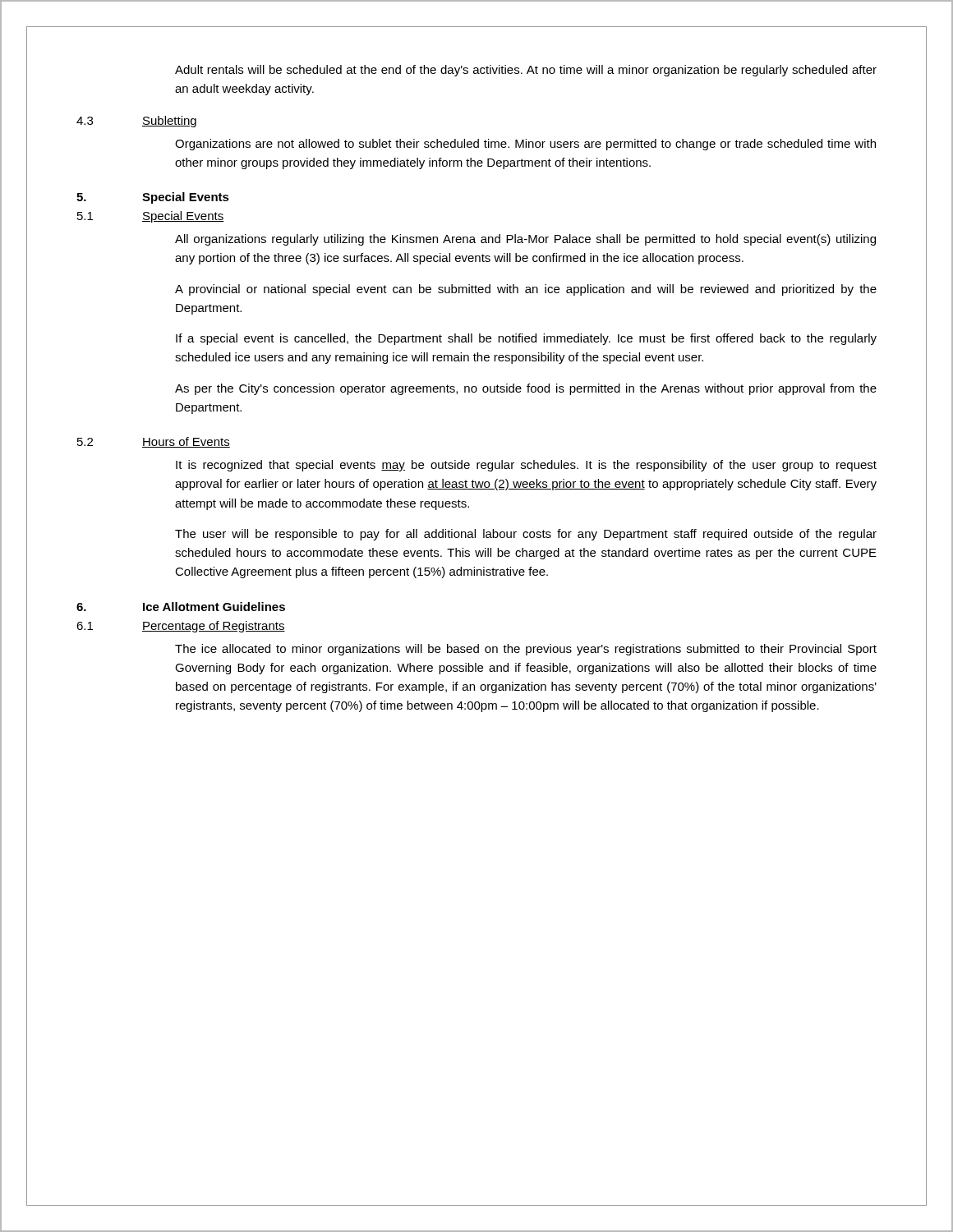953x1232 pixels.
Task: Click on the element starting "4.3 Subletting"
Action: 79,120
